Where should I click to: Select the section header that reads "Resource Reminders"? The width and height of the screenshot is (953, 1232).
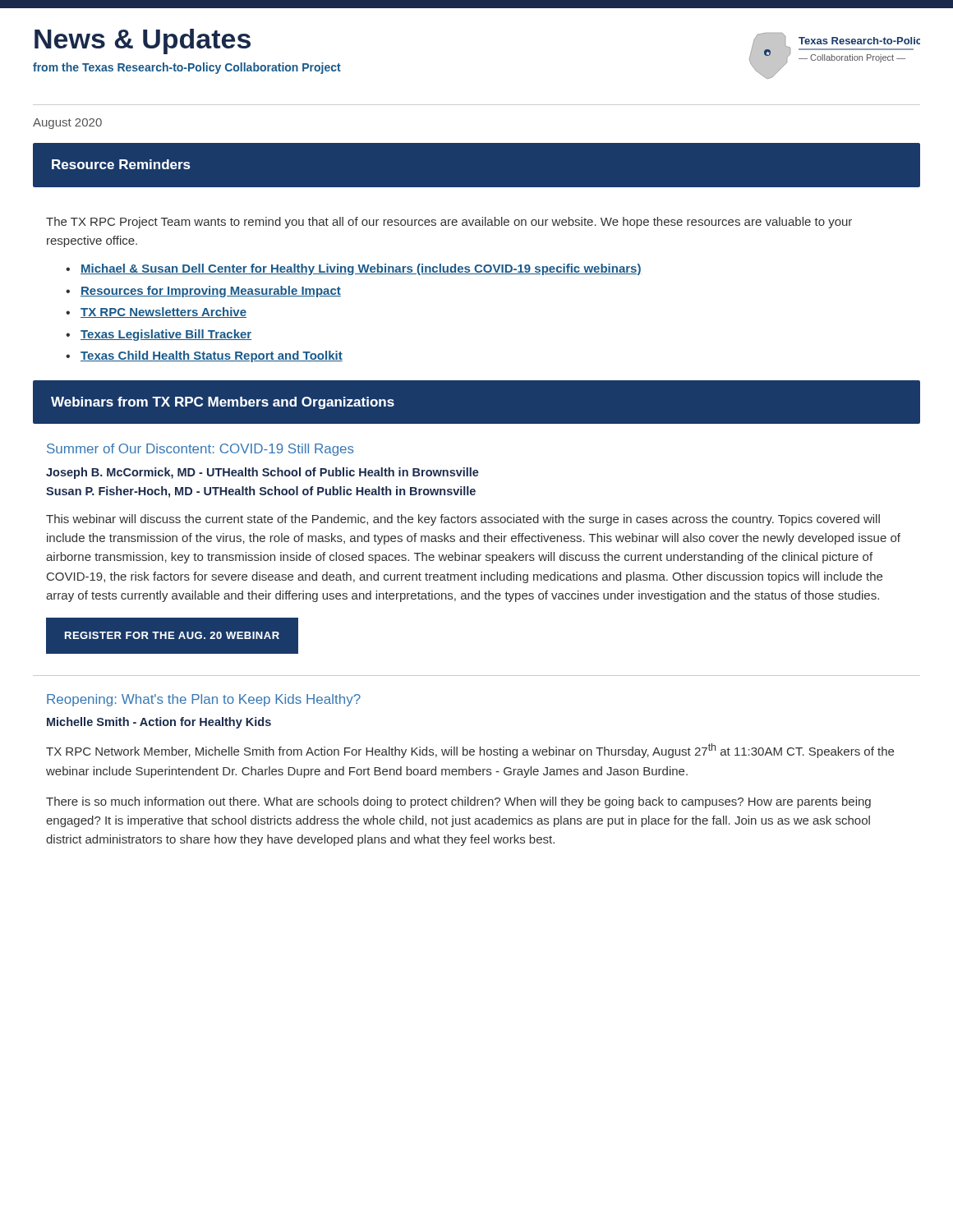pyautogui.click(x=121, y=165)
